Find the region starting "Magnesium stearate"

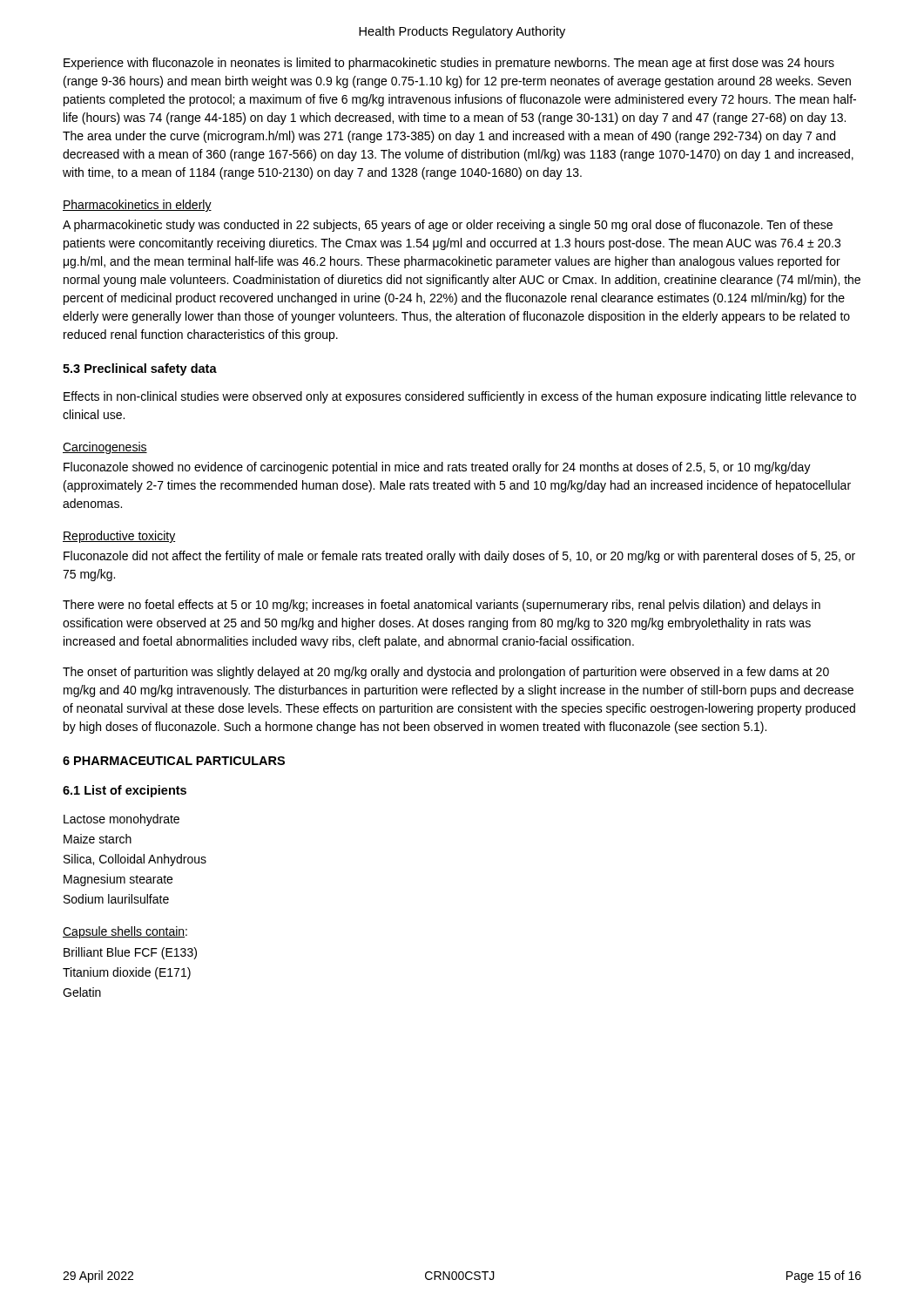click(x=118, y=879)
